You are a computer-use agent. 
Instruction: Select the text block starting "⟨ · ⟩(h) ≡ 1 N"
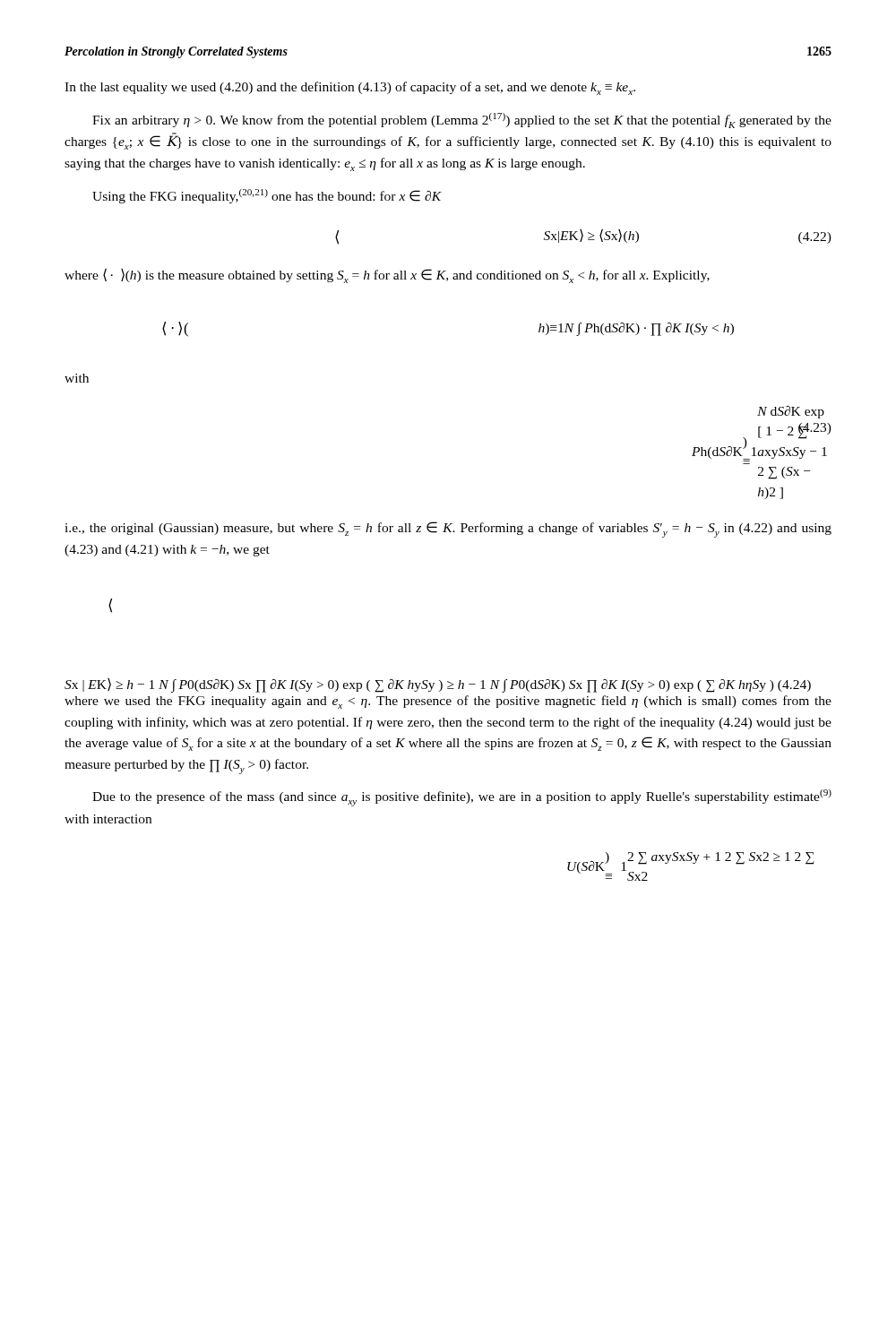181,329
